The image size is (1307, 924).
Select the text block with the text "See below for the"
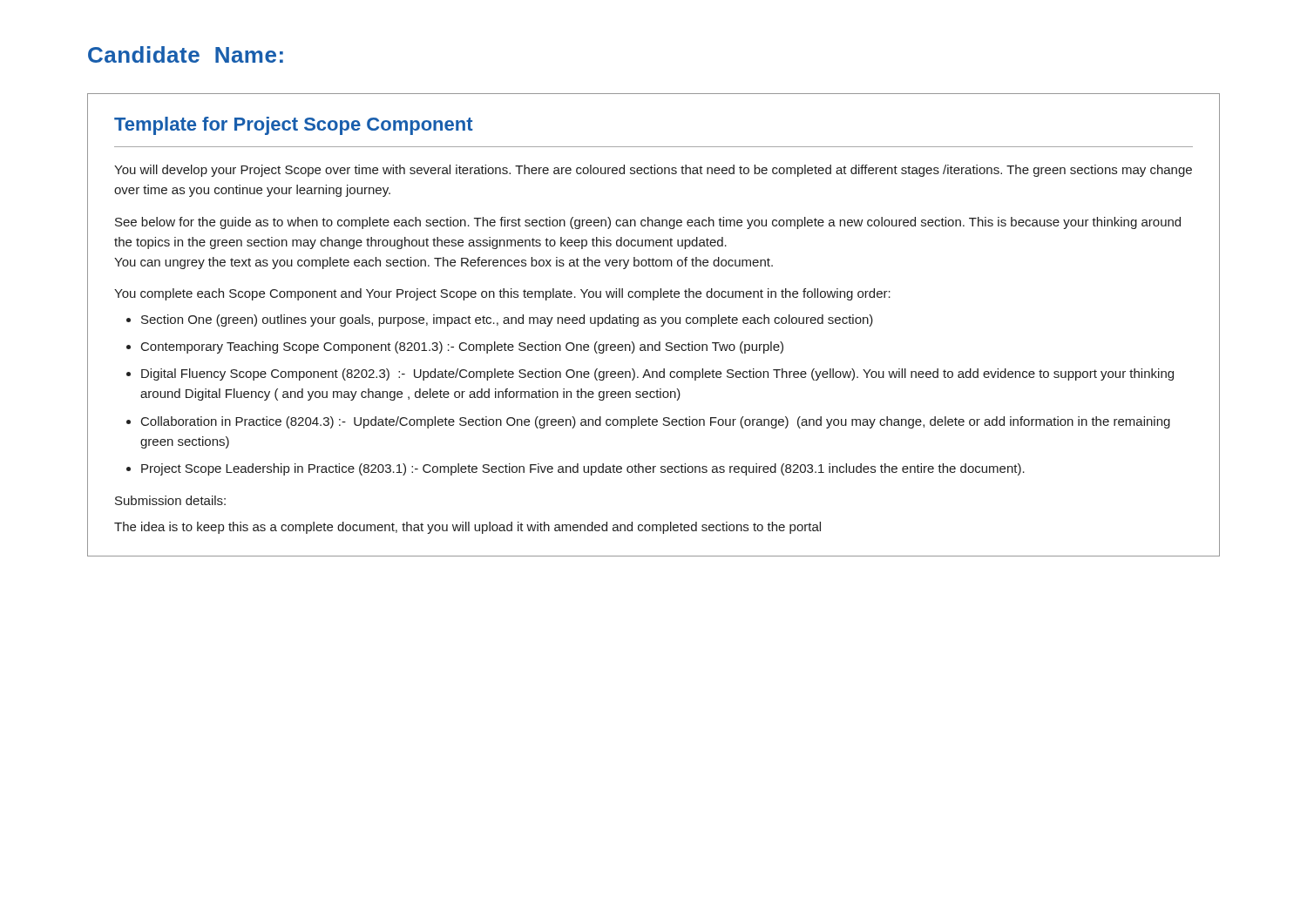pos(648,241)
